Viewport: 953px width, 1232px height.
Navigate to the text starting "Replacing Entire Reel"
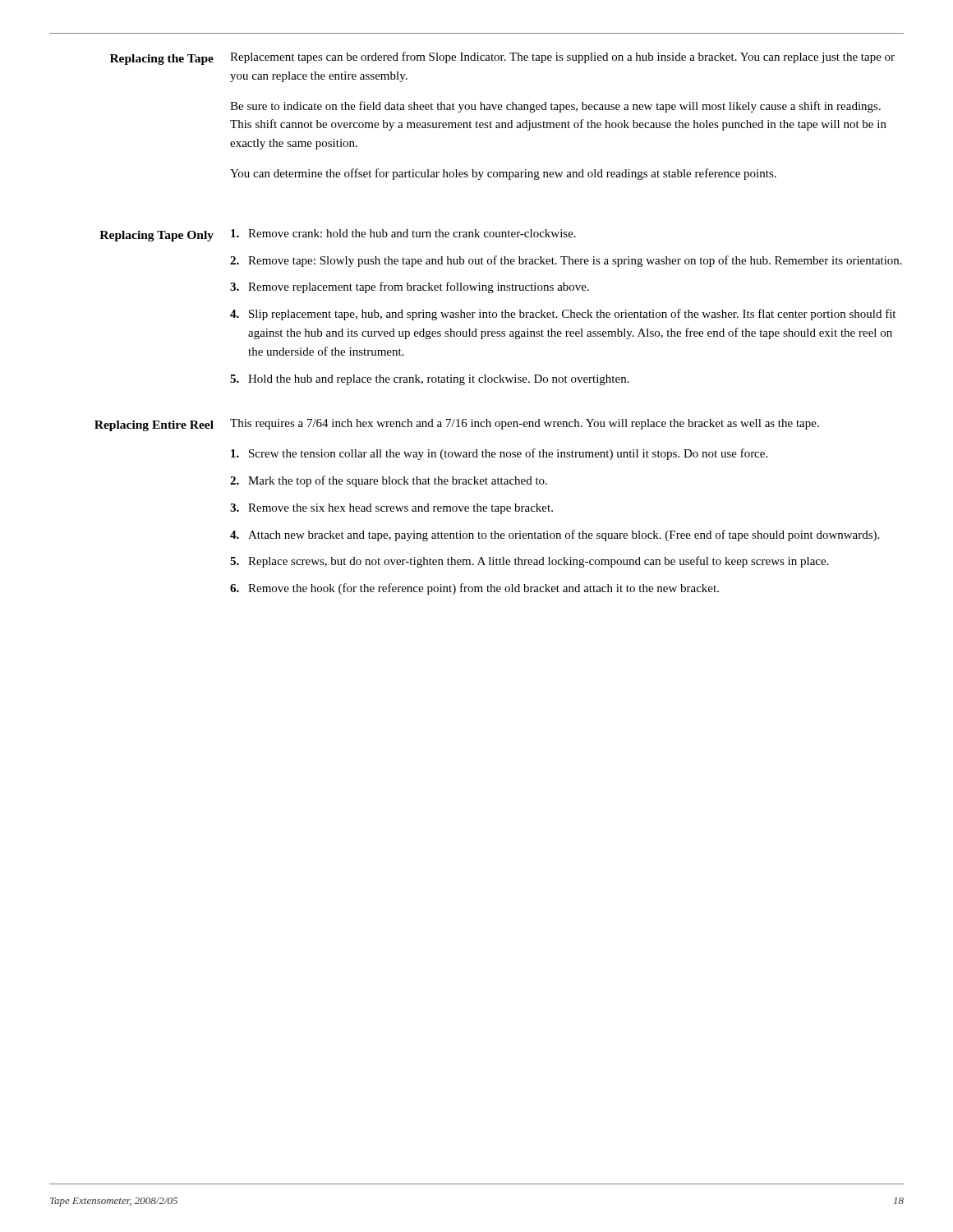154,424
